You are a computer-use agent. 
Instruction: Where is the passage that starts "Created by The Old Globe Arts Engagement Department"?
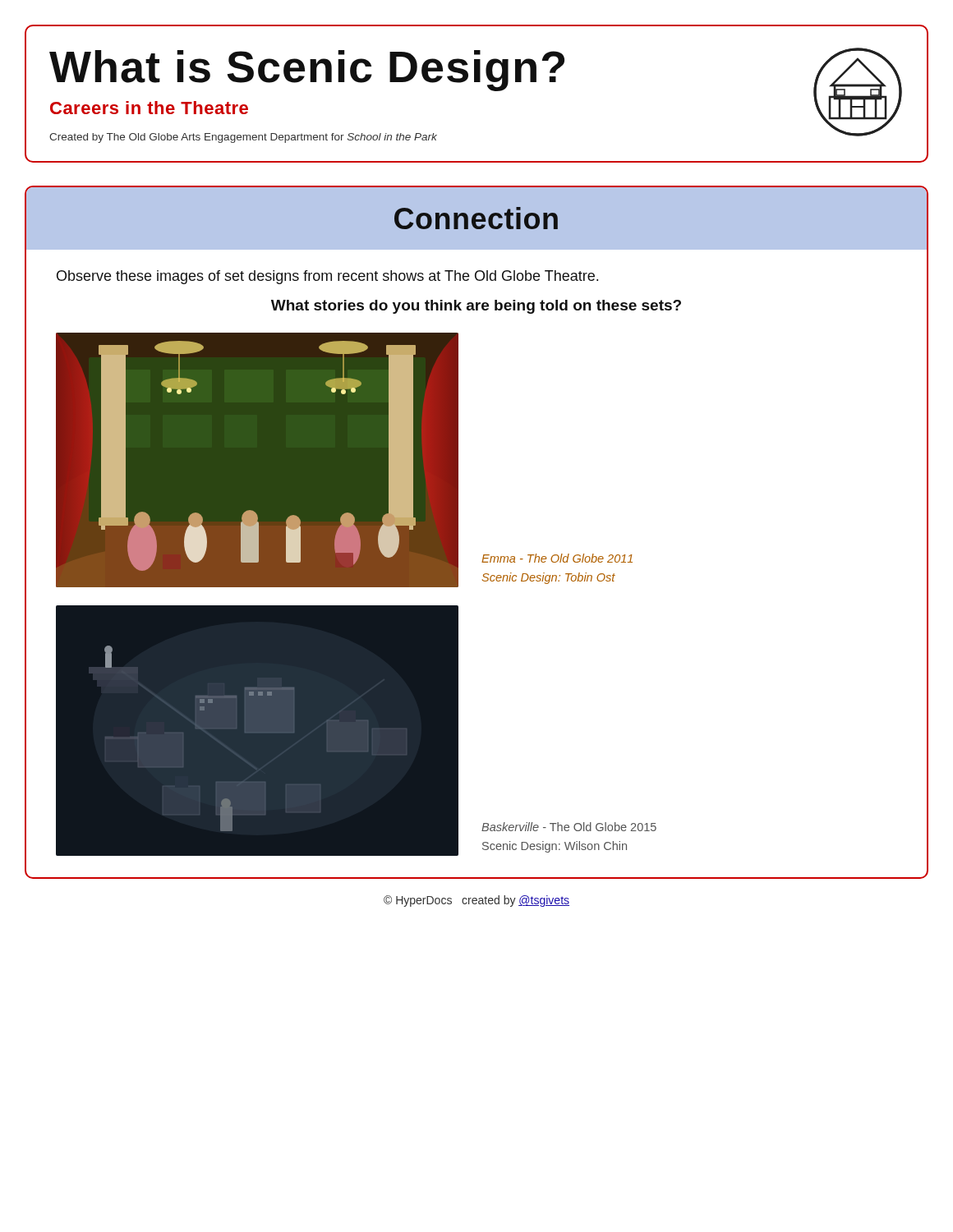coord(243,137)
